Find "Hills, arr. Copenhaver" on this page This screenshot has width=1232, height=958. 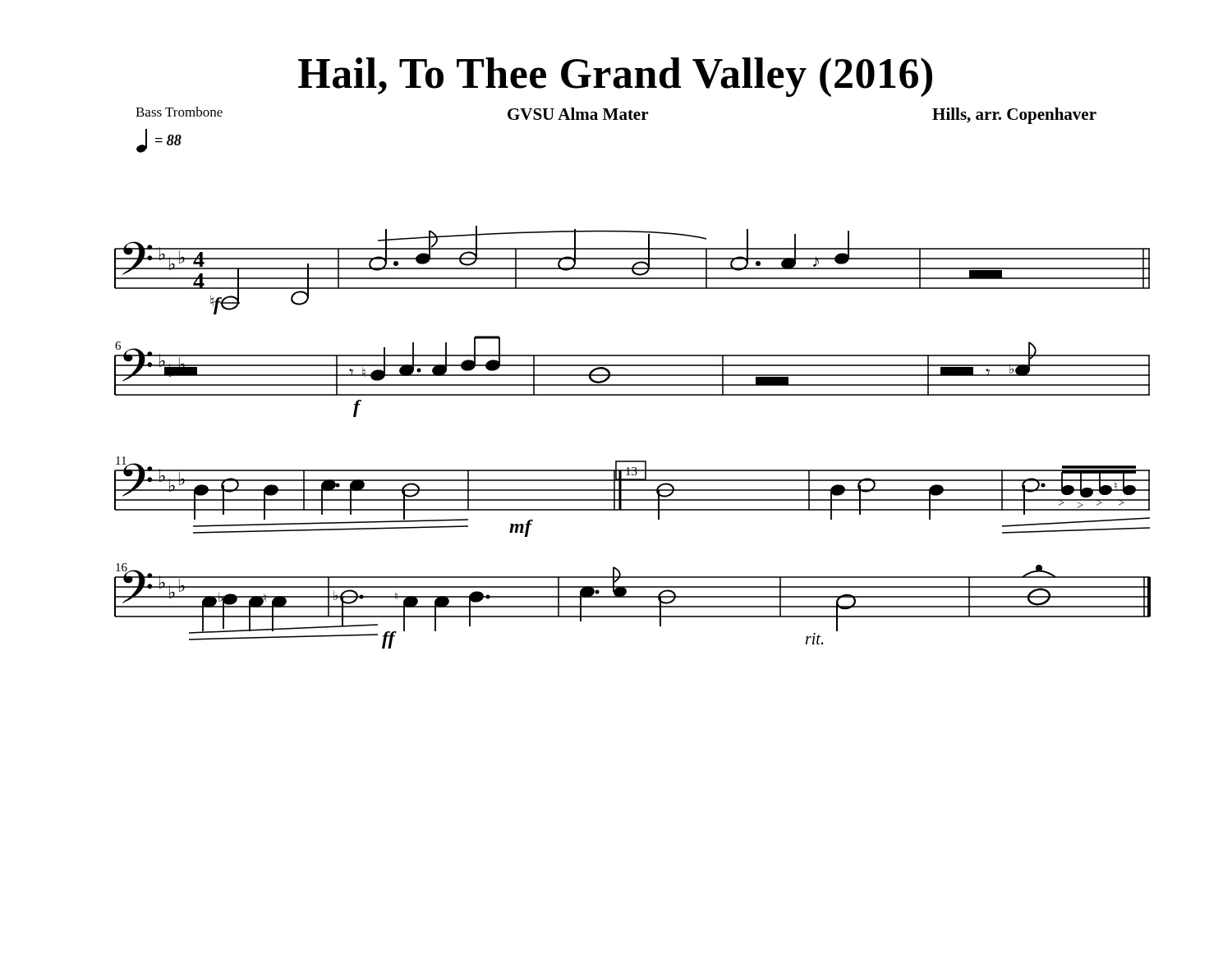point(1014,114)
